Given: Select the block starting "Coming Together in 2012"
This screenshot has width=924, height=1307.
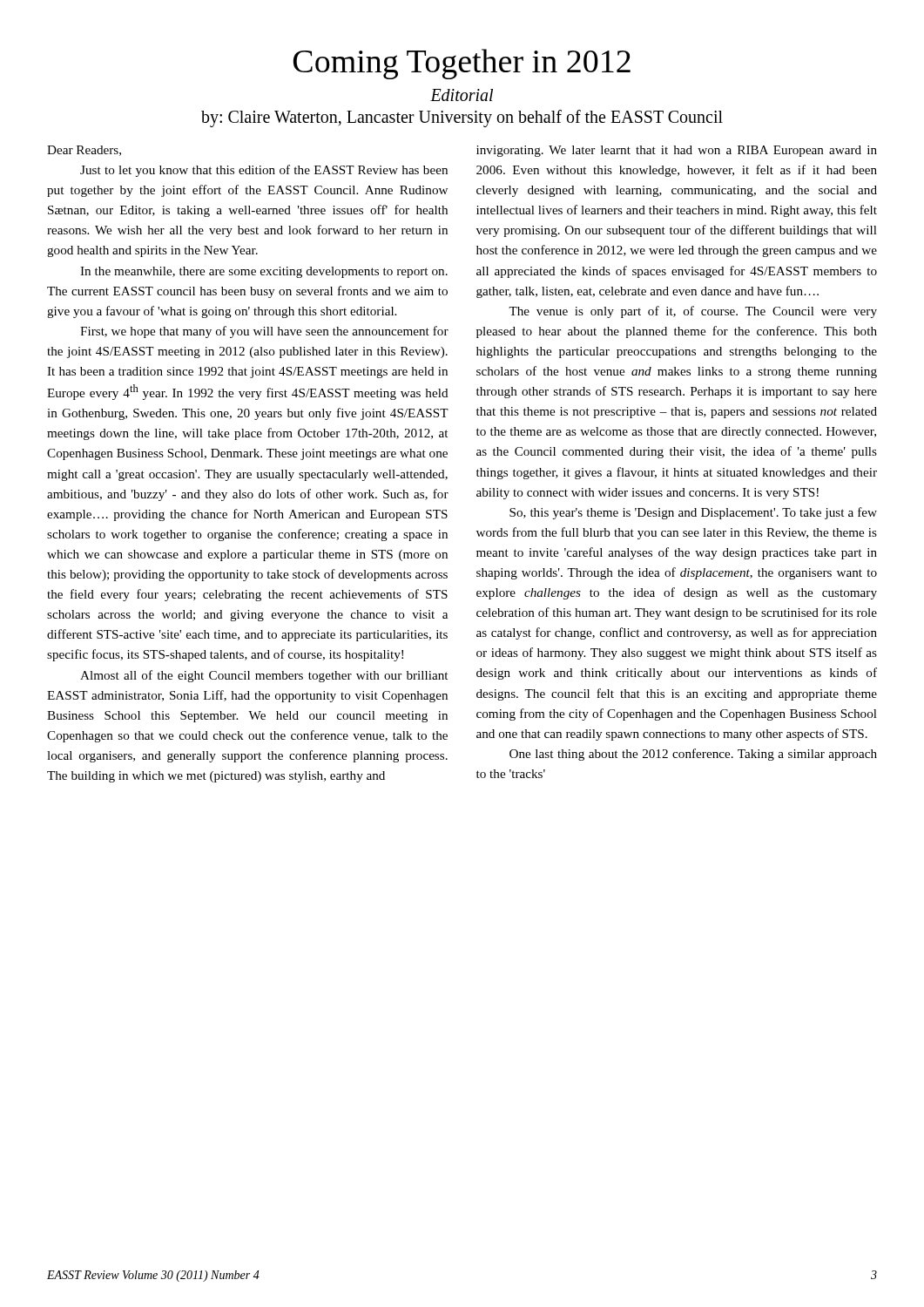Looking at the screenshot, I should (462, 61).
